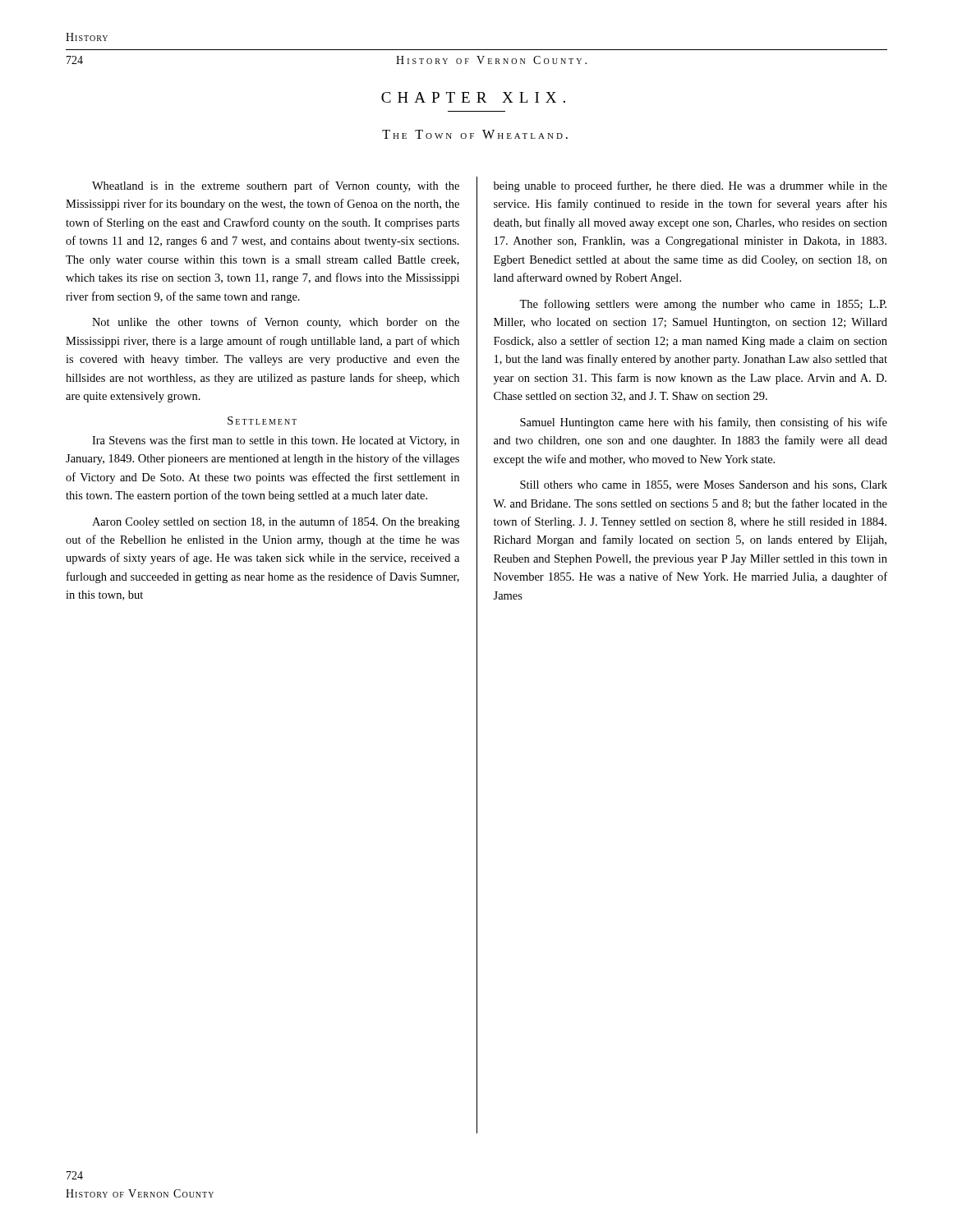Find "The Town of Wheatland." on this page
The height and width of the screenshot is (1232, 953).
click(476, 135)
